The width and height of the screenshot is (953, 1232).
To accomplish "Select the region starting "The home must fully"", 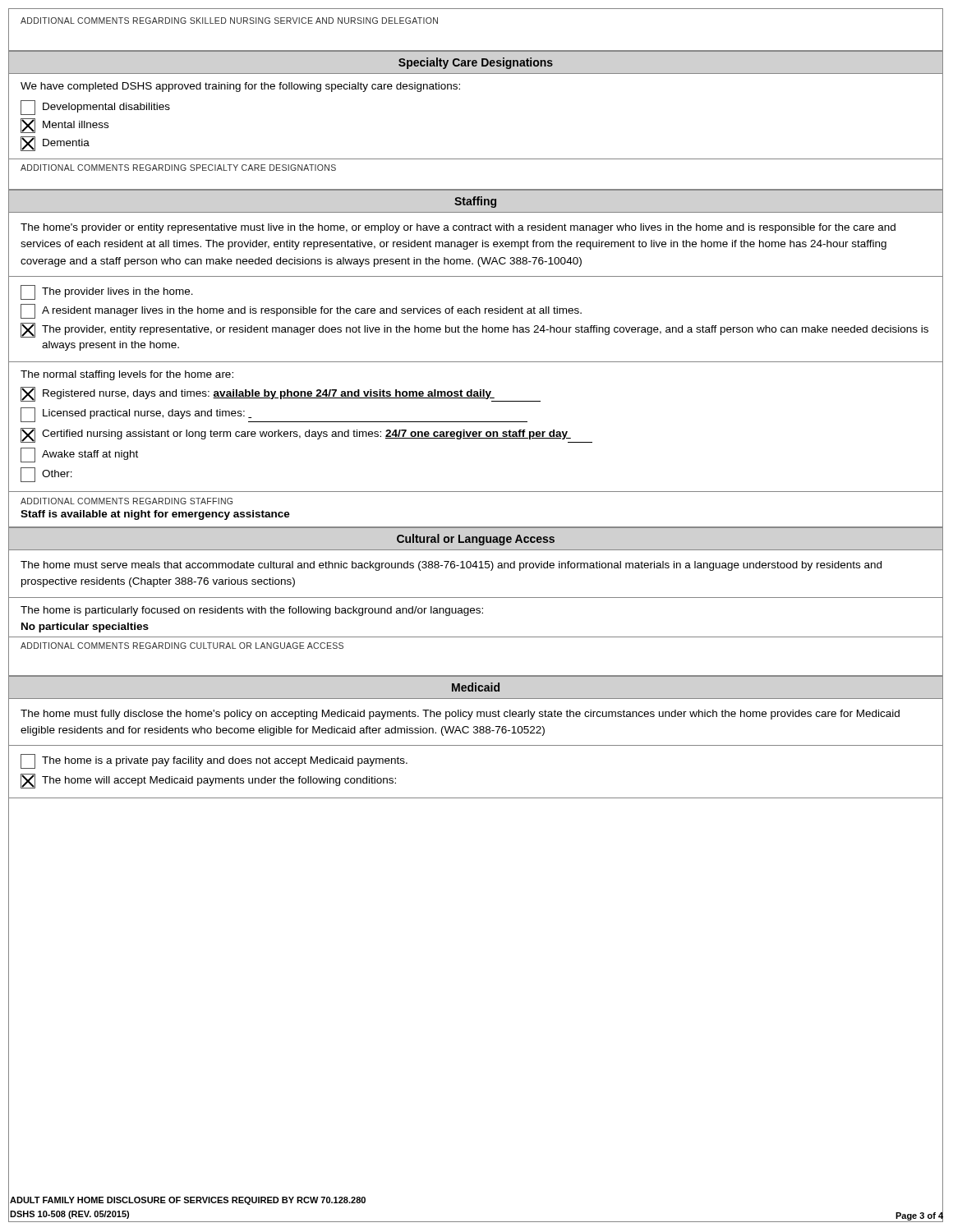I will click(x=460, y=721).
